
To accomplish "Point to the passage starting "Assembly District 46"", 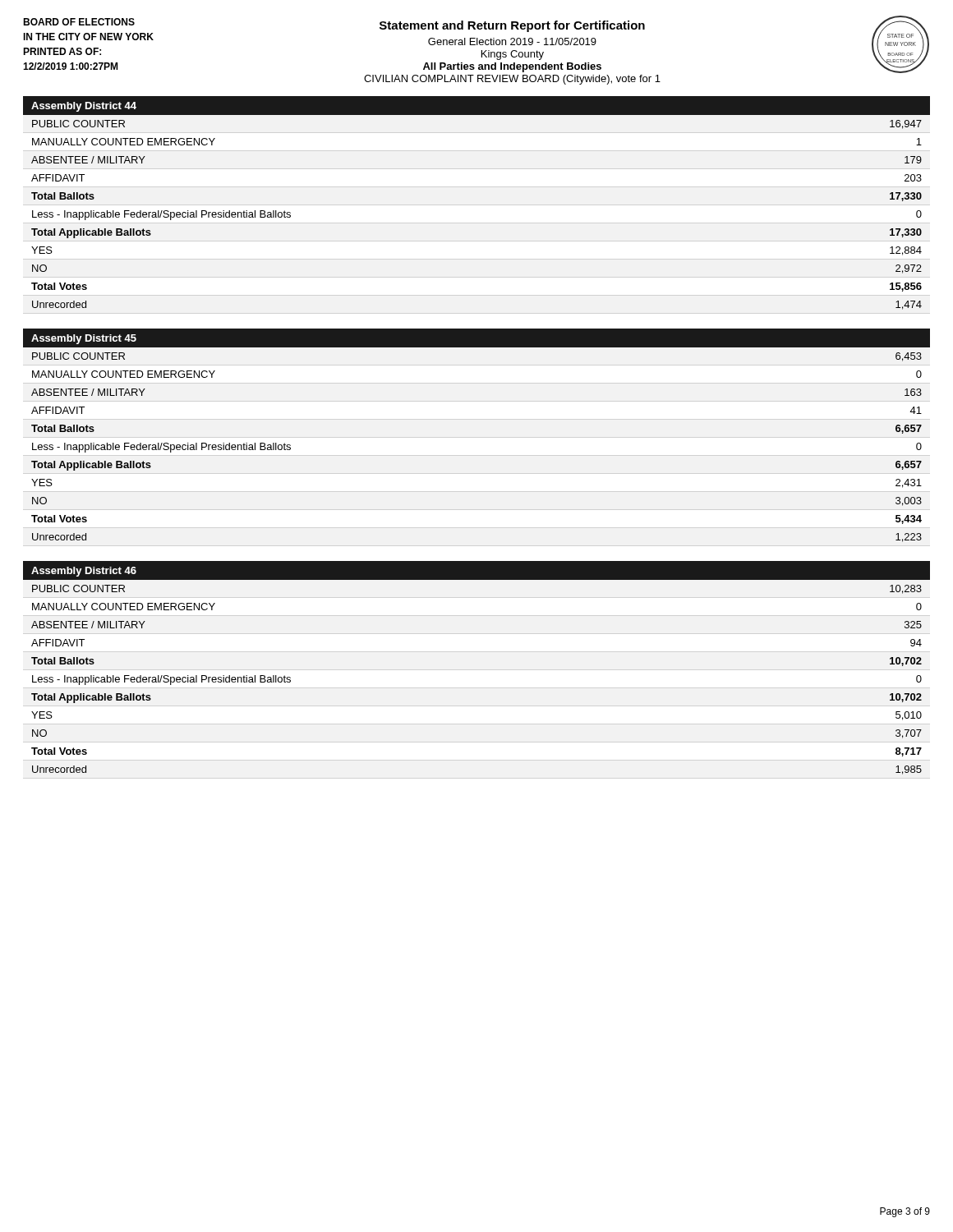I will [x=84, y=570].
